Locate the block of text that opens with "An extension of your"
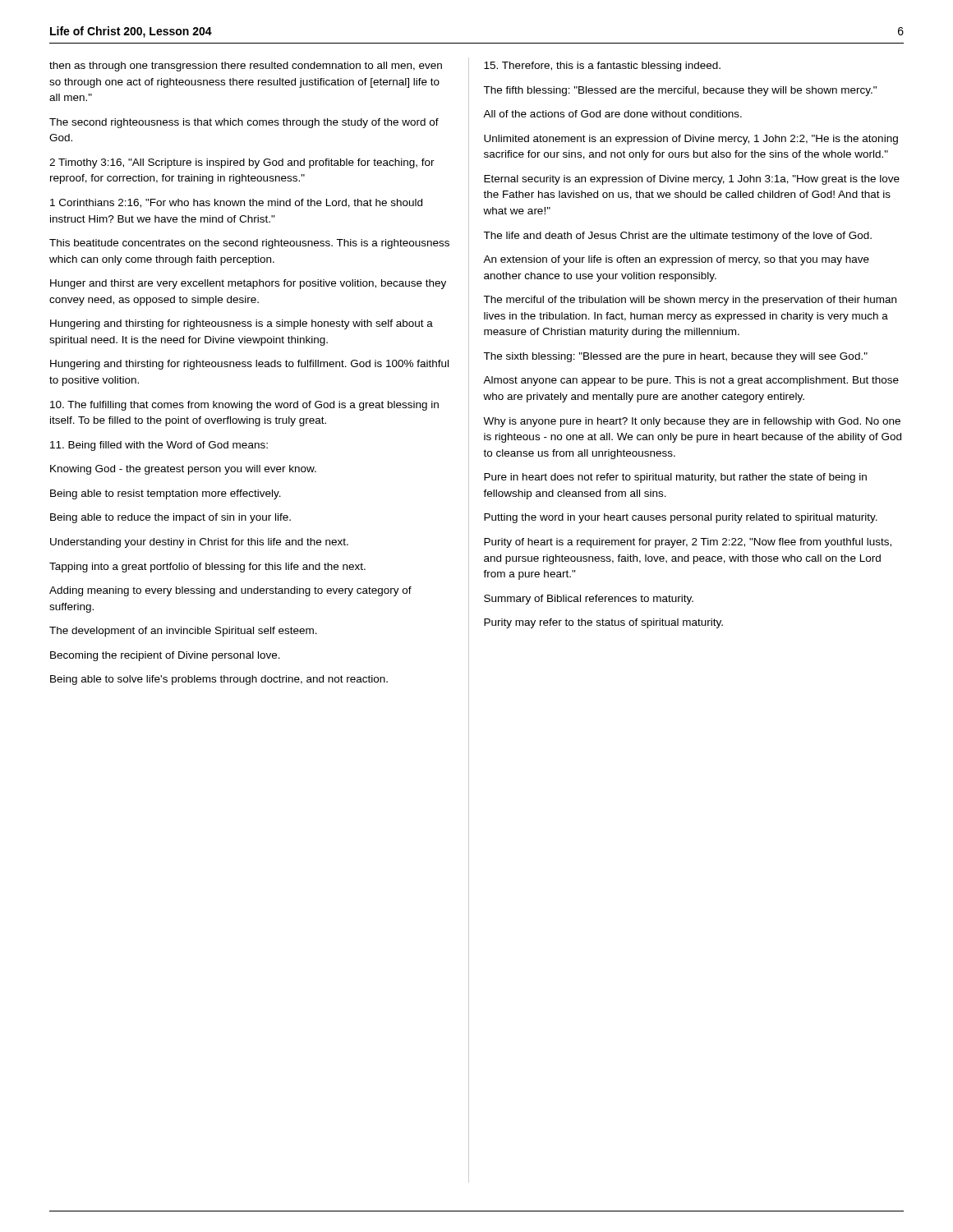The width and height of the screenshot is (953, 1232). (676, 267)
